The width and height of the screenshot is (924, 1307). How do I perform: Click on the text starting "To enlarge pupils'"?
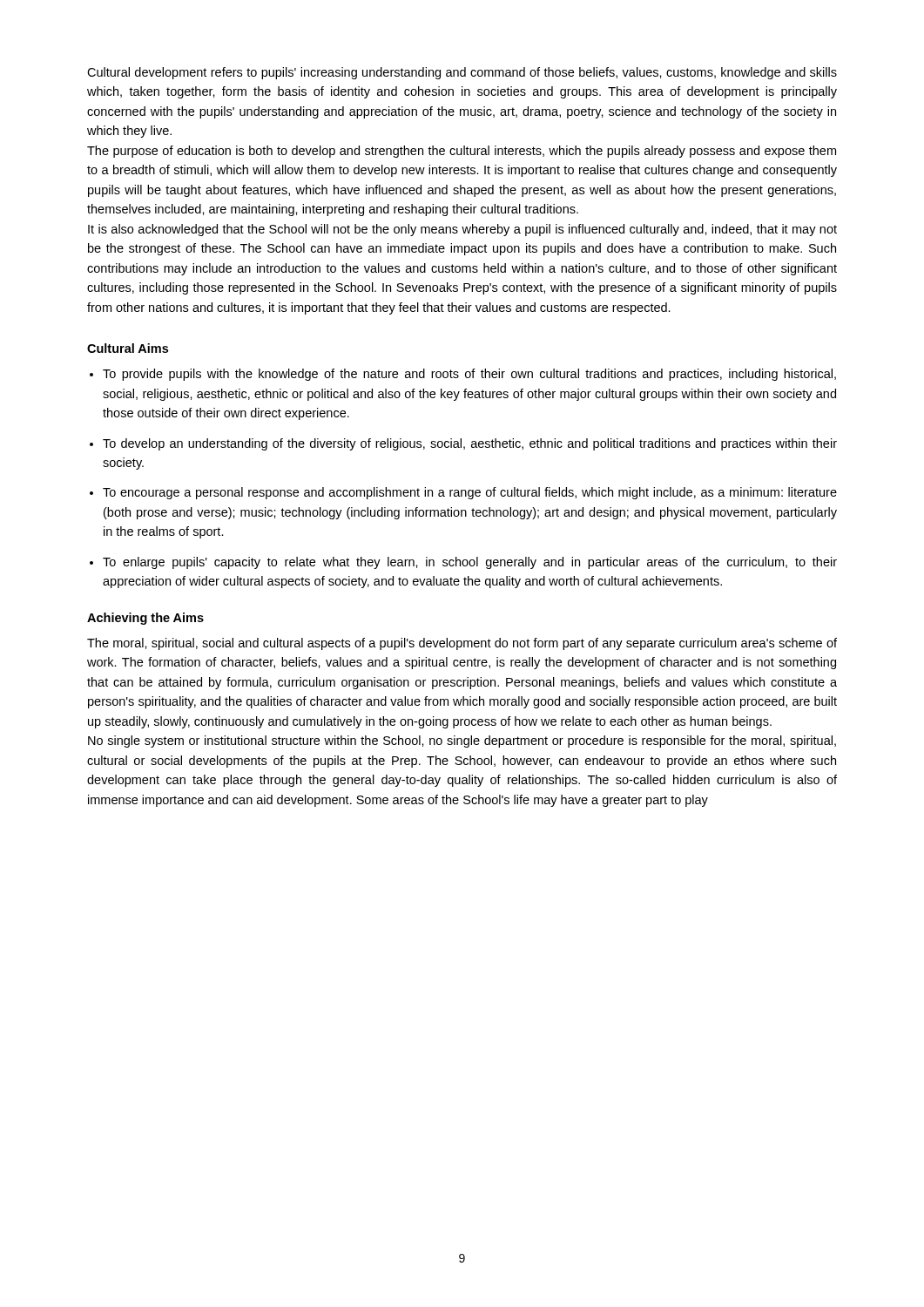coord(470,572)
